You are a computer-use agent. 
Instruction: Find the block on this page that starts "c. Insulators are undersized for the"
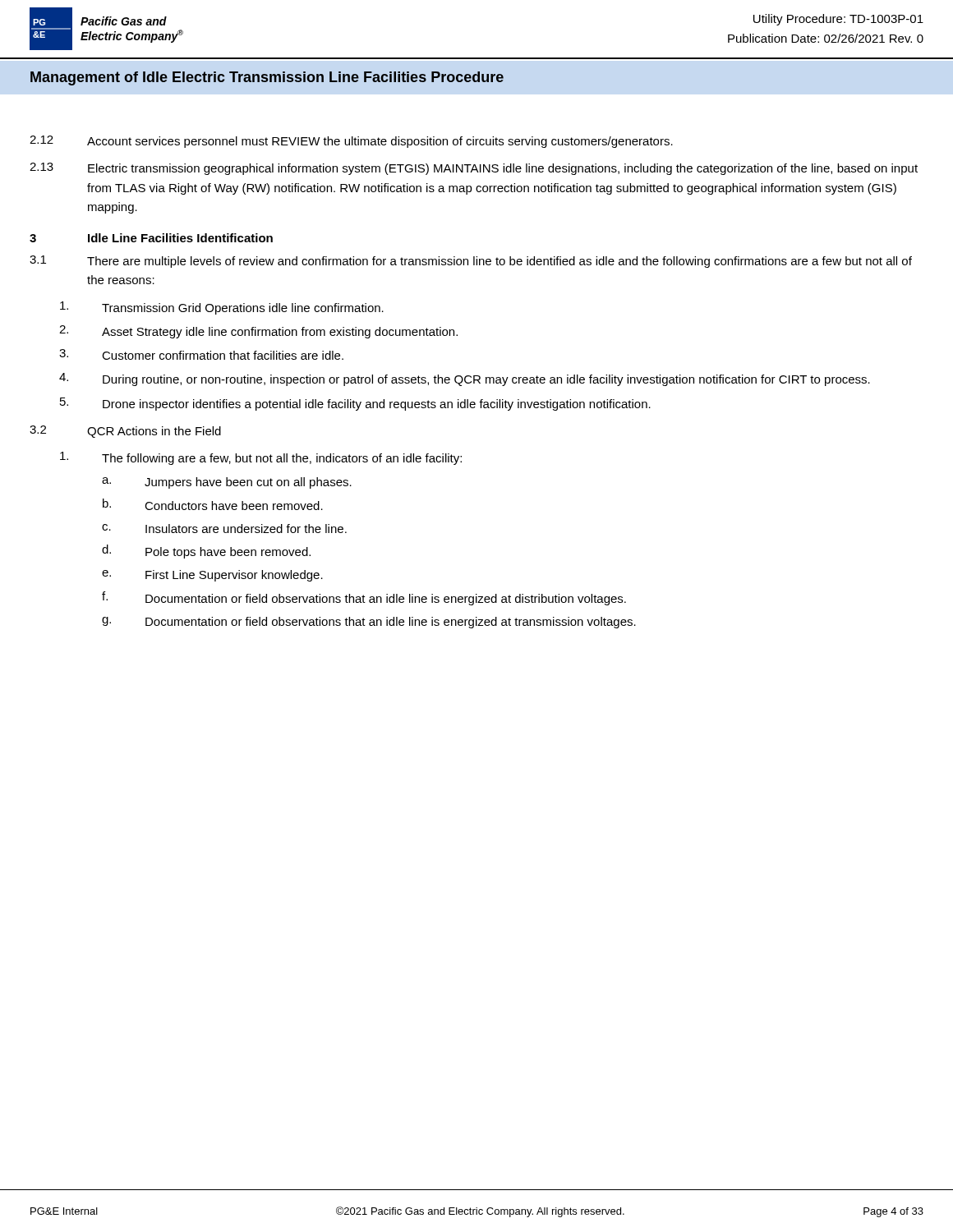click(224, 529)
